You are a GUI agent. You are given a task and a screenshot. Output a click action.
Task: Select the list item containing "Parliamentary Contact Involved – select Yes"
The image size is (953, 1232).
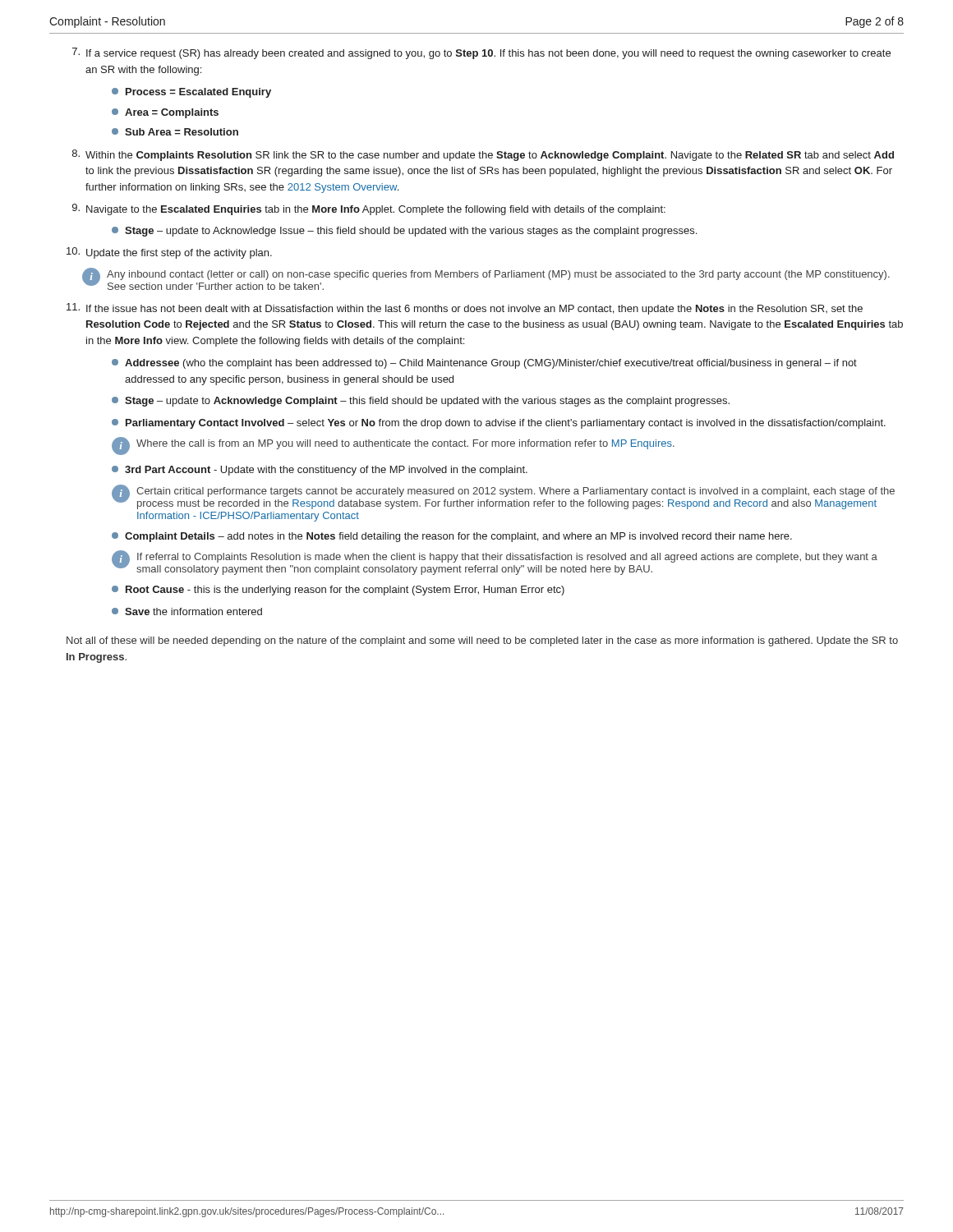click(499, 422)
